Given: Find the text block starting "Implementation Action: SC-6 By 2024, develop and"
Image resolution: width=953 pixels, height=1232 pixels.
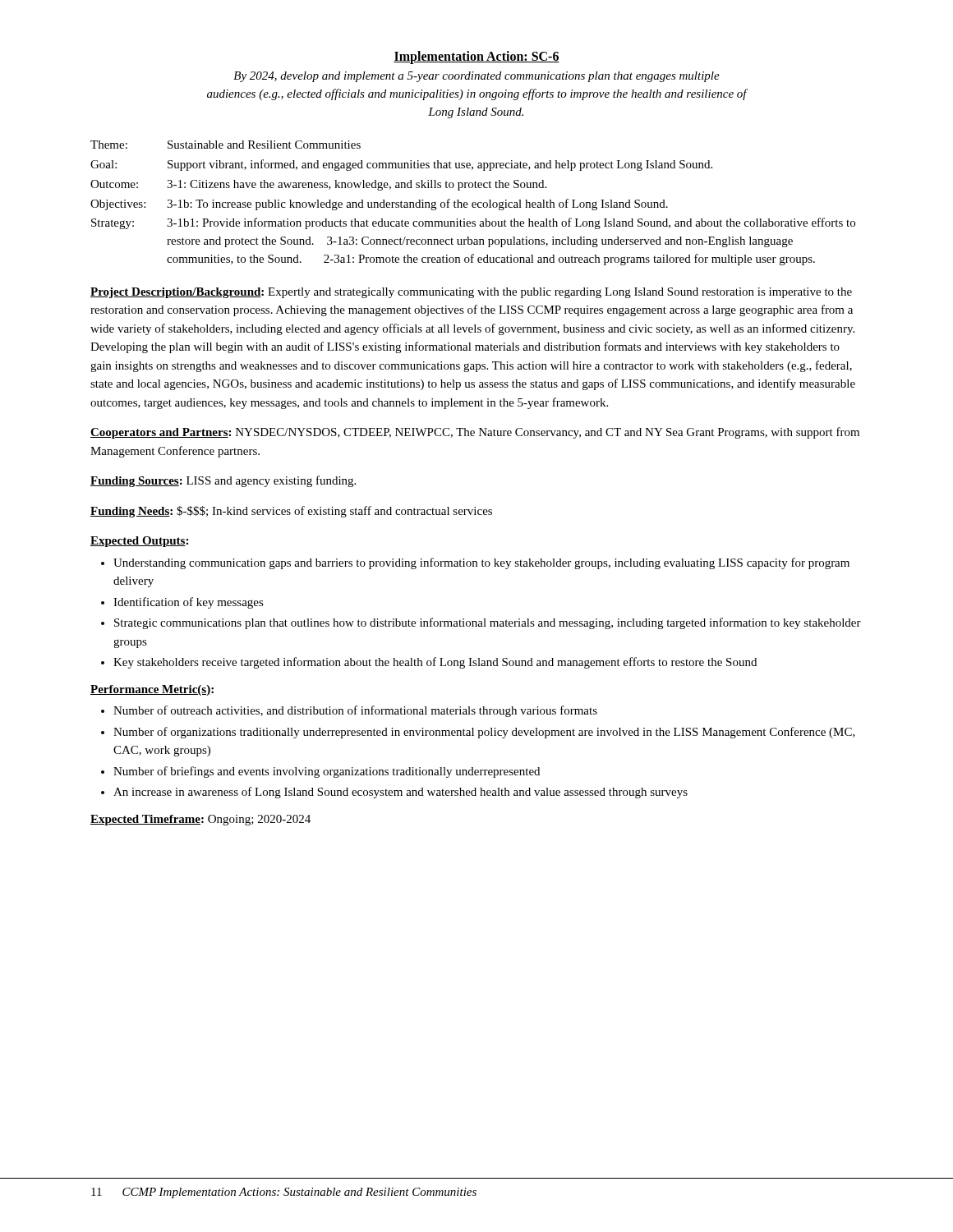Looking at the screenshot, I should pos(476,85).
